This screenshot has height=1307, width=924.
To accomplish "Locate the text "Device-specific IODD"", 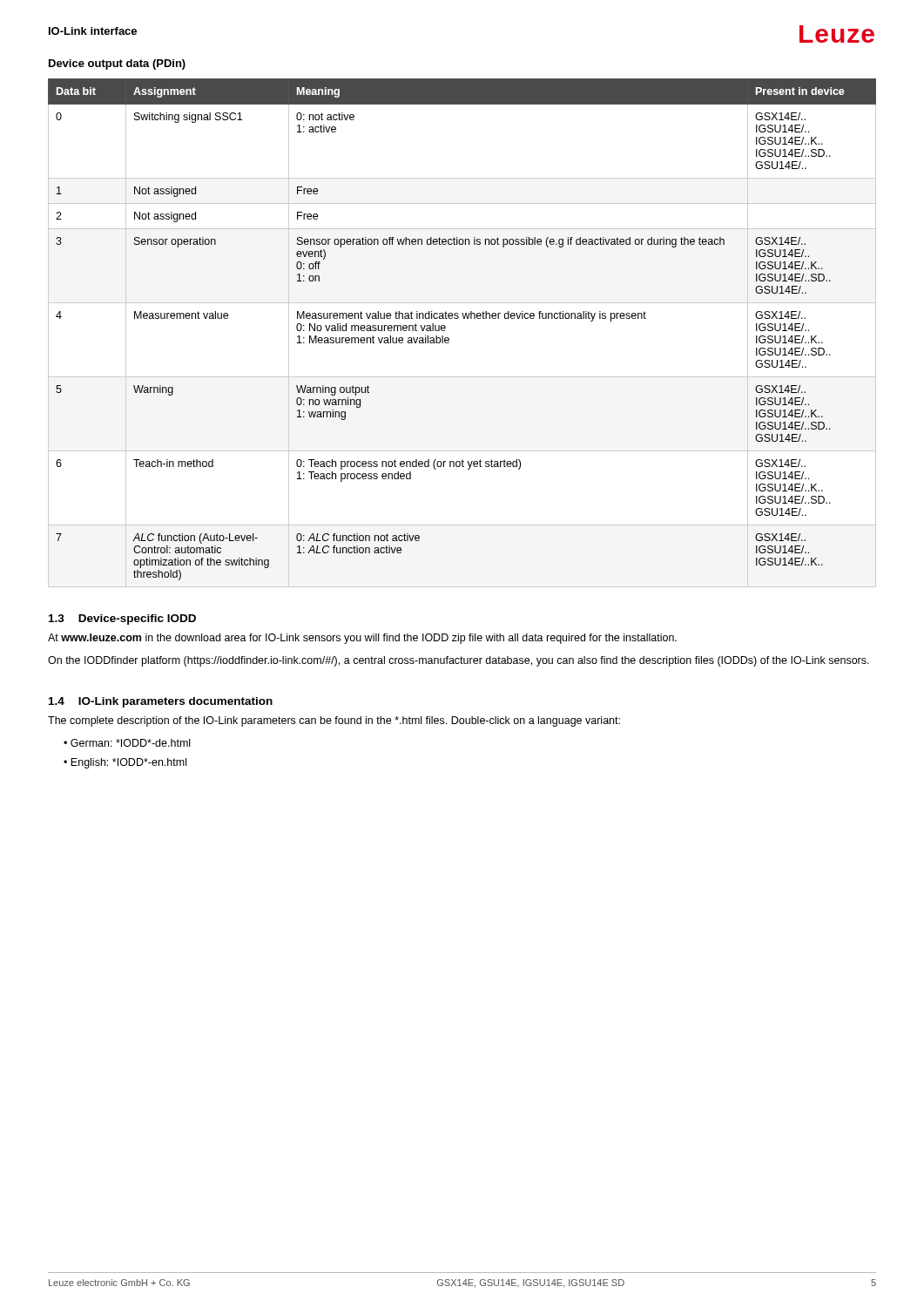I will tap(137, 618).
